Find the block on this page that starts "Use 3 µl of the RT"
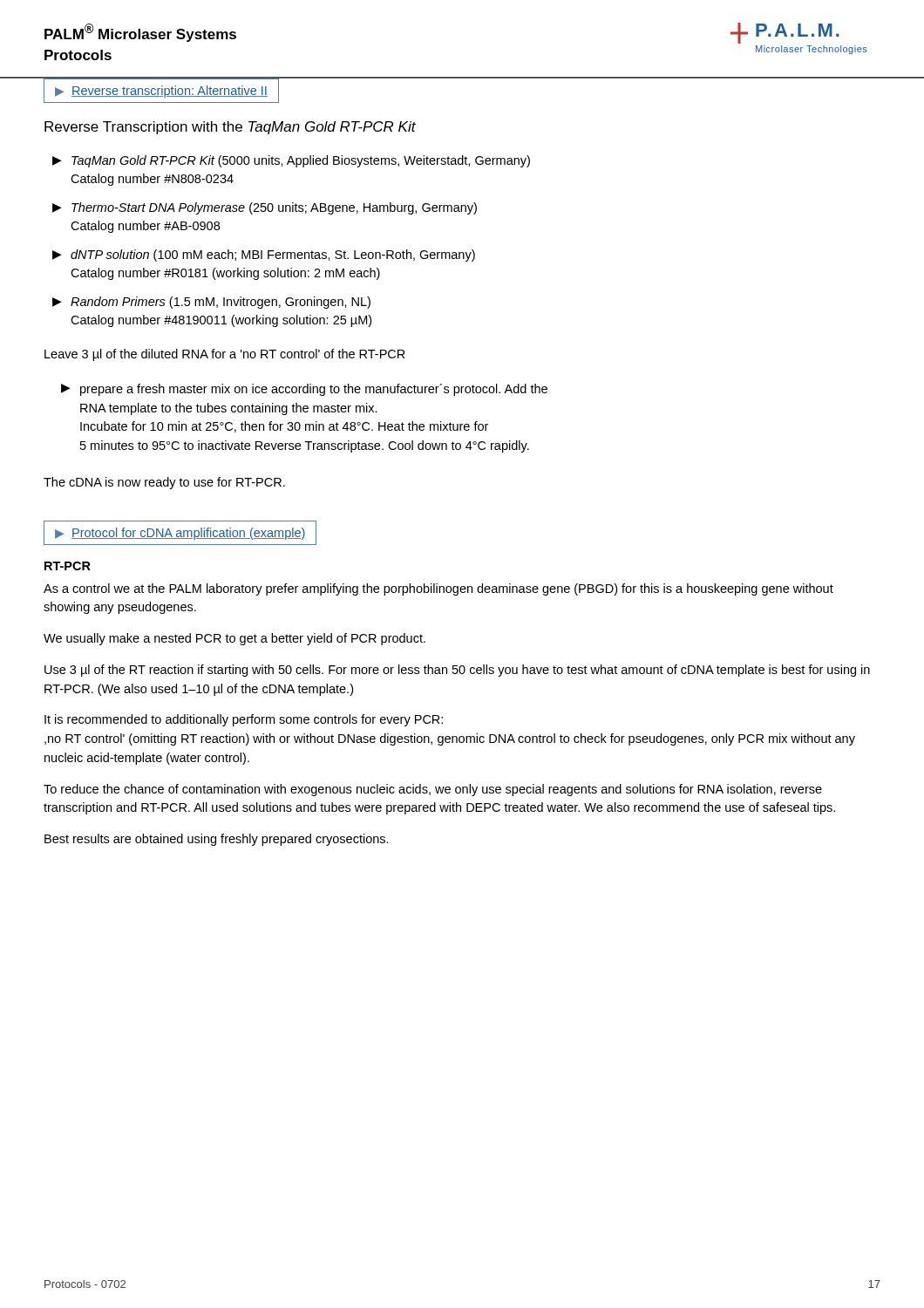Image resolution: width=924 pixels, height=1308 pixels. (457, 679)
